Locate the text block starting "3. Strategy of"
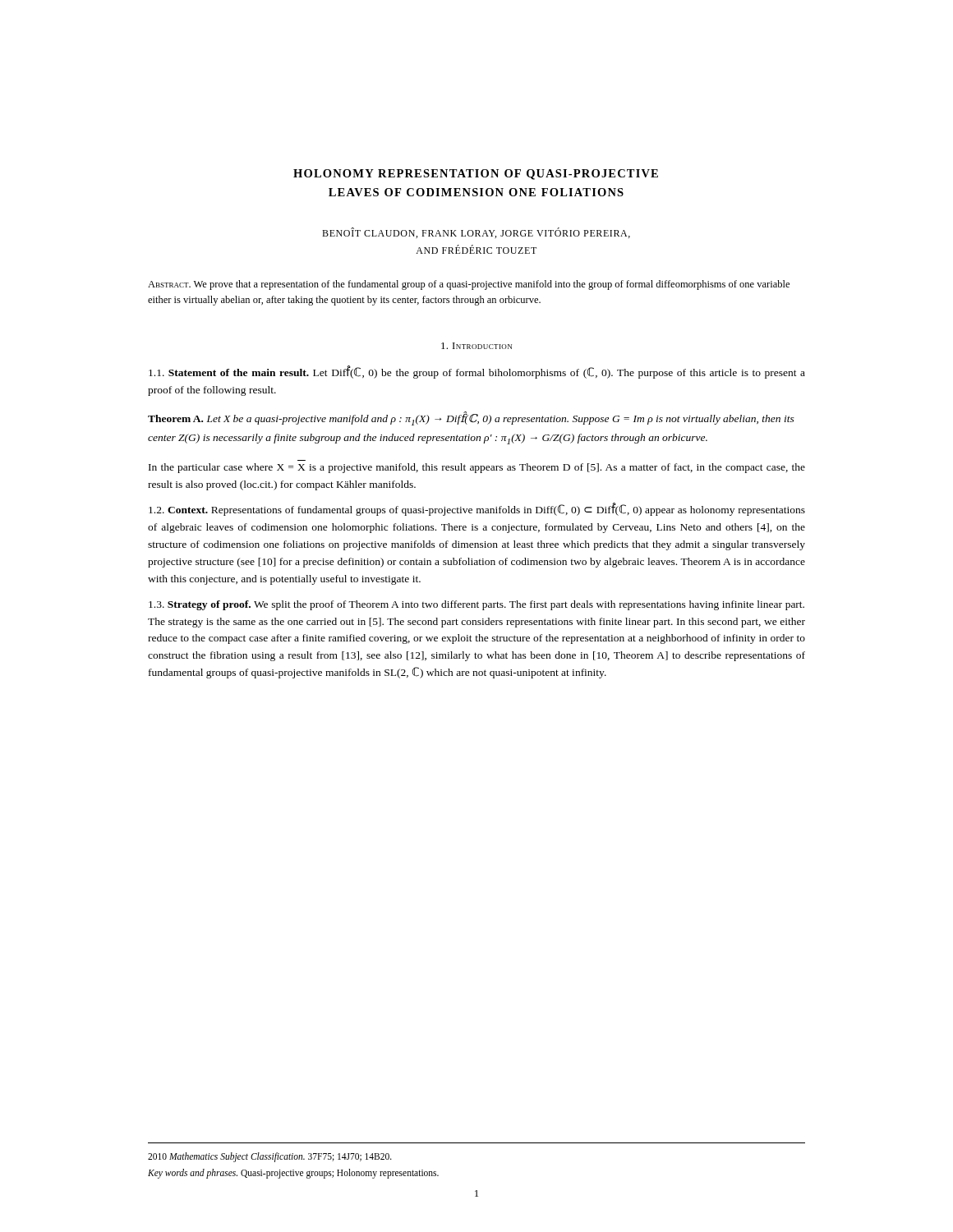The height and width of the screenshot is (1232, 953). click(x=476, y=639)
